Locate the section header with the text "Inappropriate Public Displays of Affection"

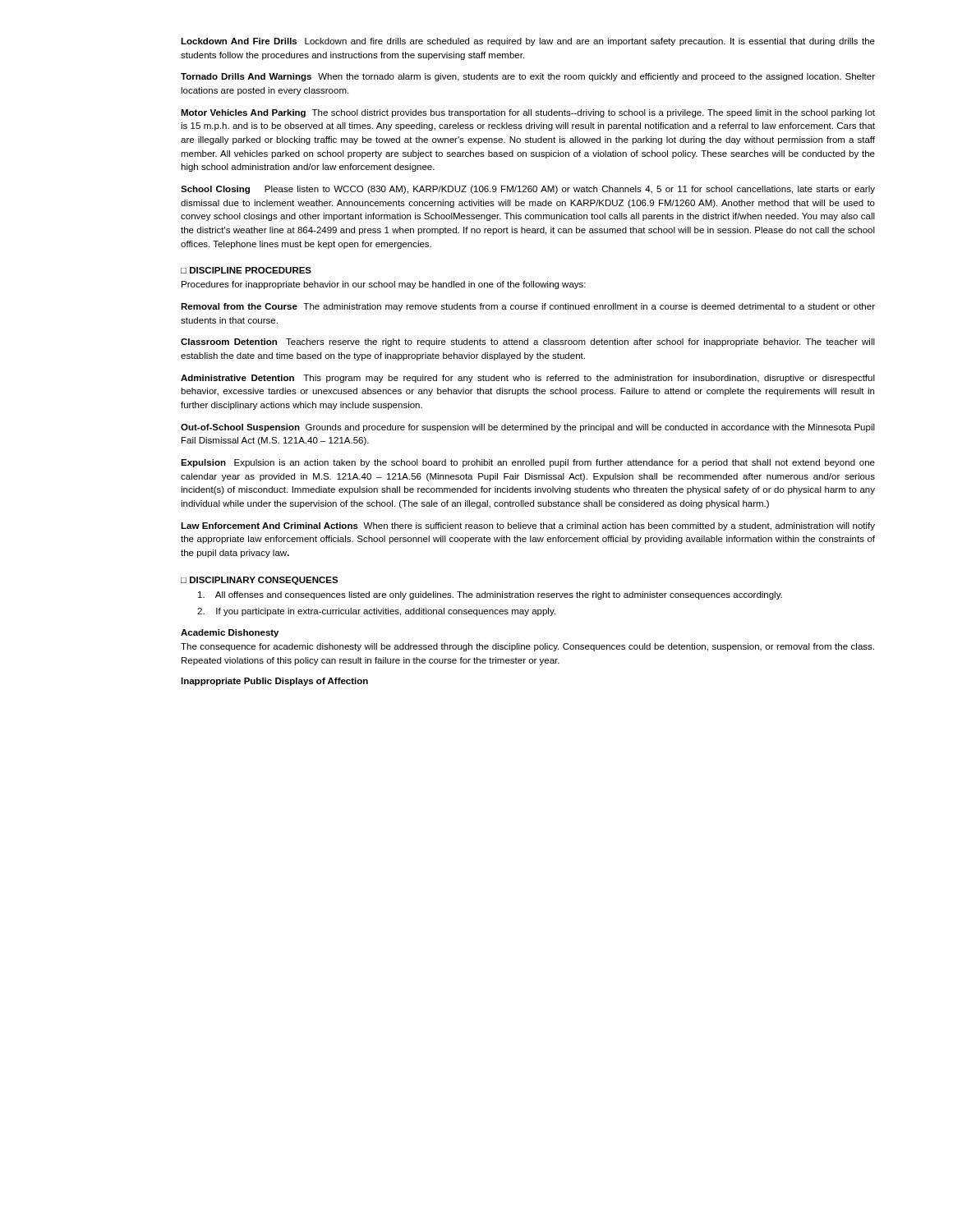[x=275, y=680]
